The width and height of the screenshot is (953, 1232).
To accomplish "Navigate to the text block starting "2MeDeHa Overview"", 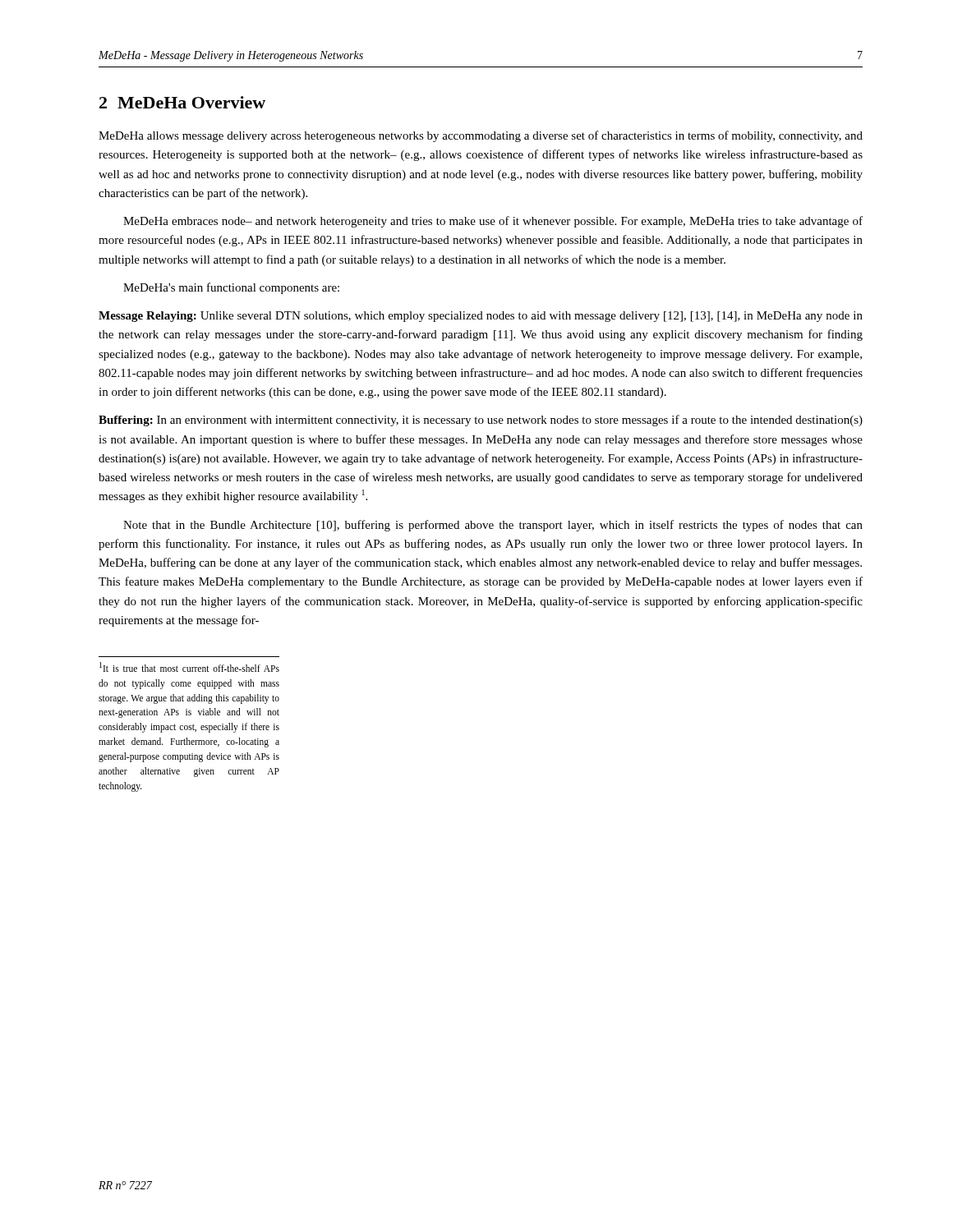I will [x=182, y=102].
